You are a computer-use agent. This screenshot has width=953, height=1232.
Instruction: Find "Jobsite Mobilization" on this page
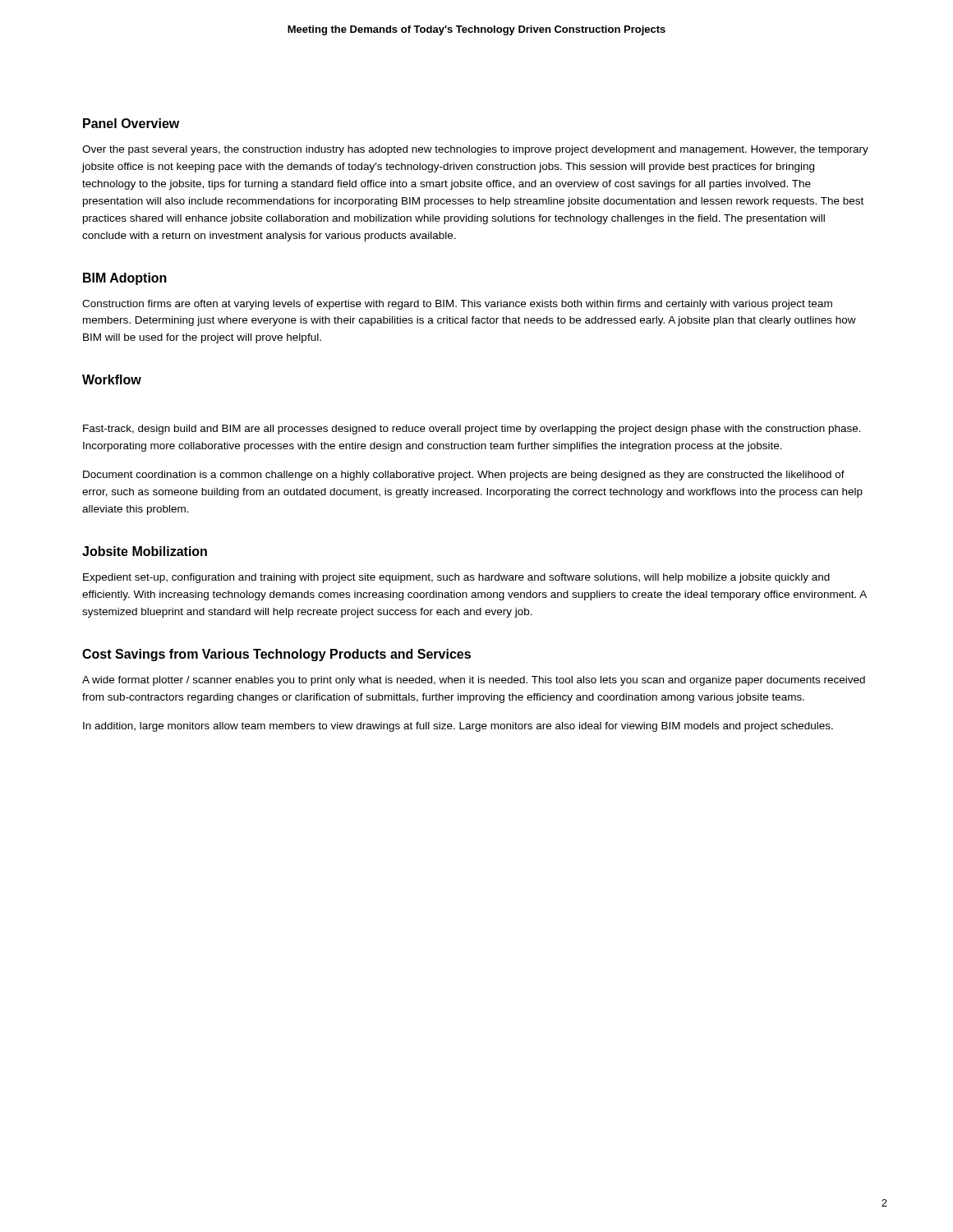145,551
